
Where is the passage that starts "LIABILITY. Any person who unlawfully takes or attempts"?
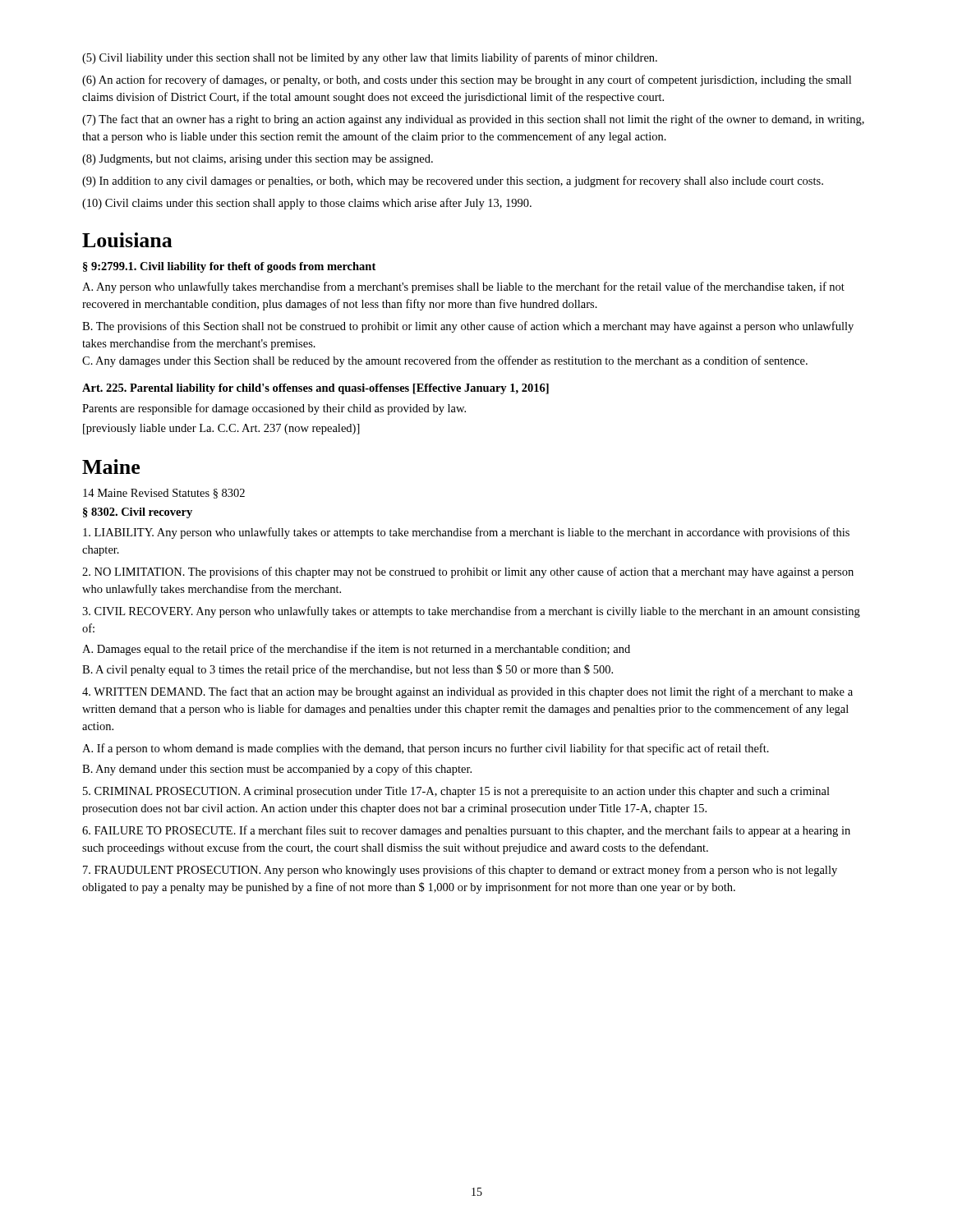(466, 541)
